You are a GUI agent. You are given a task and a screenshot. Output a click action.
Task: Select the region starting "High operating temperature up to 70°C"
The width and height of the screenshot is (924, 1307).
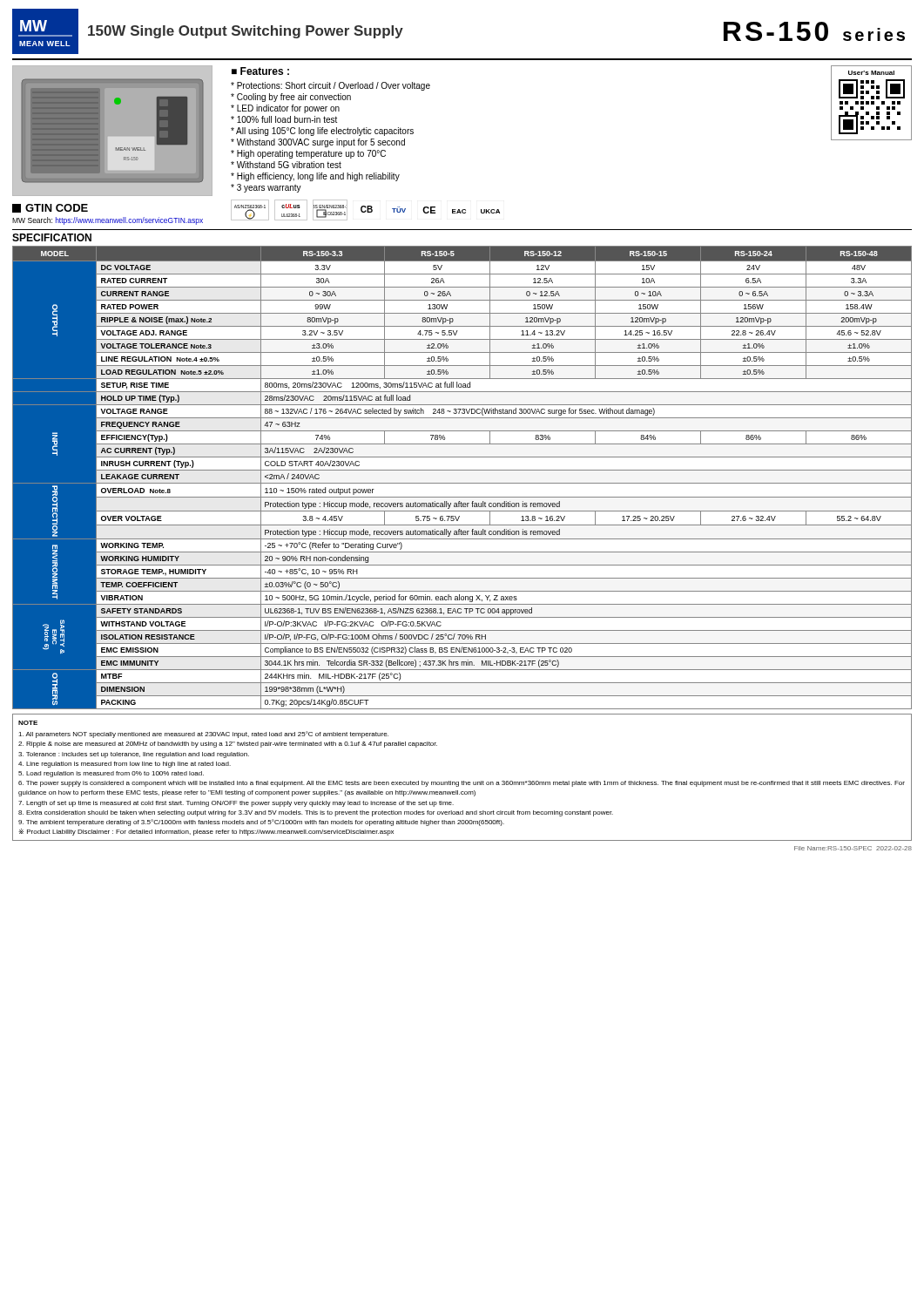pos(309,154)
